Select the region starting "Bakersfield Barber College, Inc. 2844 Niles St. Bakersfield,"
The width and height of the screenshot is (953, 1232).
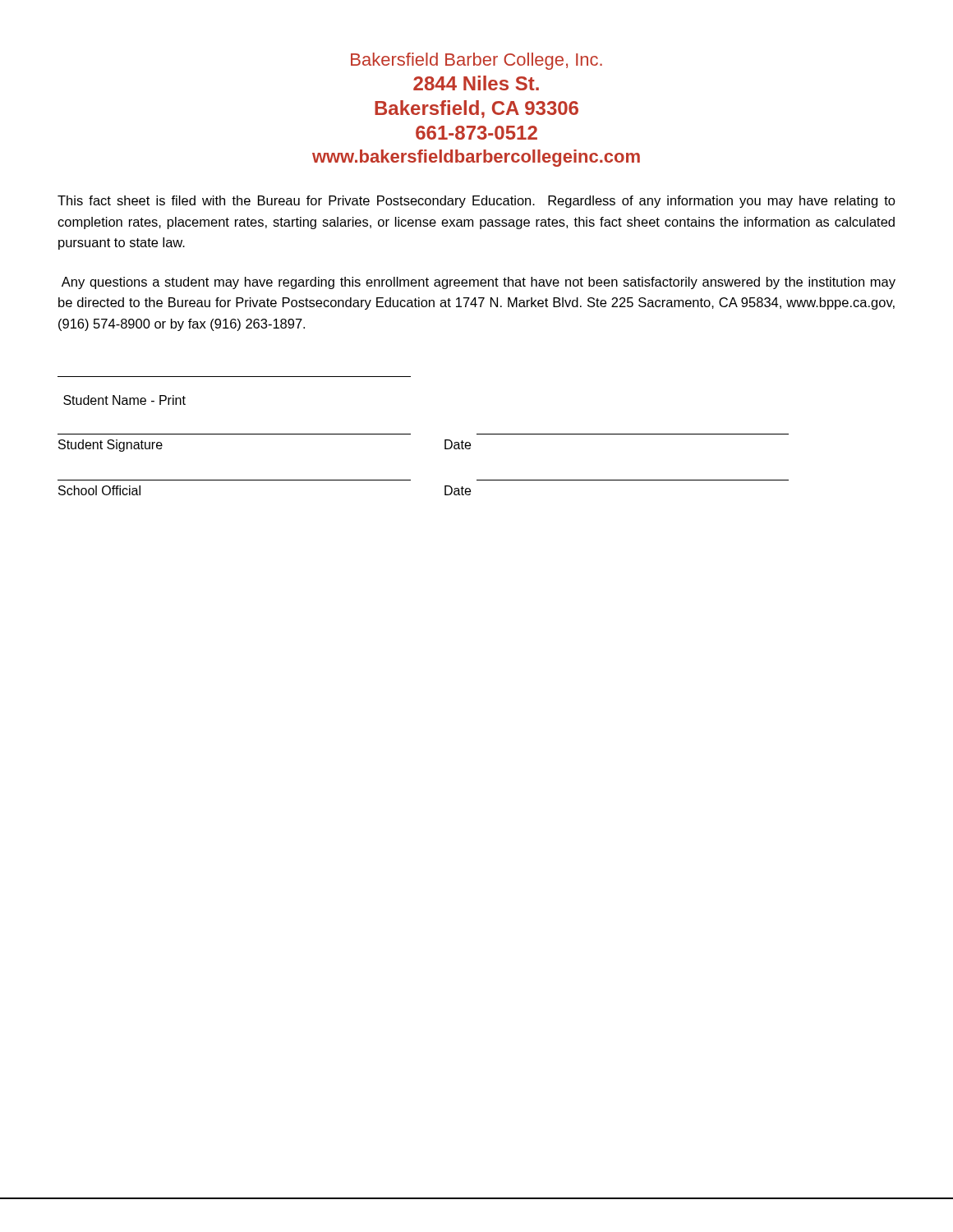476,108
